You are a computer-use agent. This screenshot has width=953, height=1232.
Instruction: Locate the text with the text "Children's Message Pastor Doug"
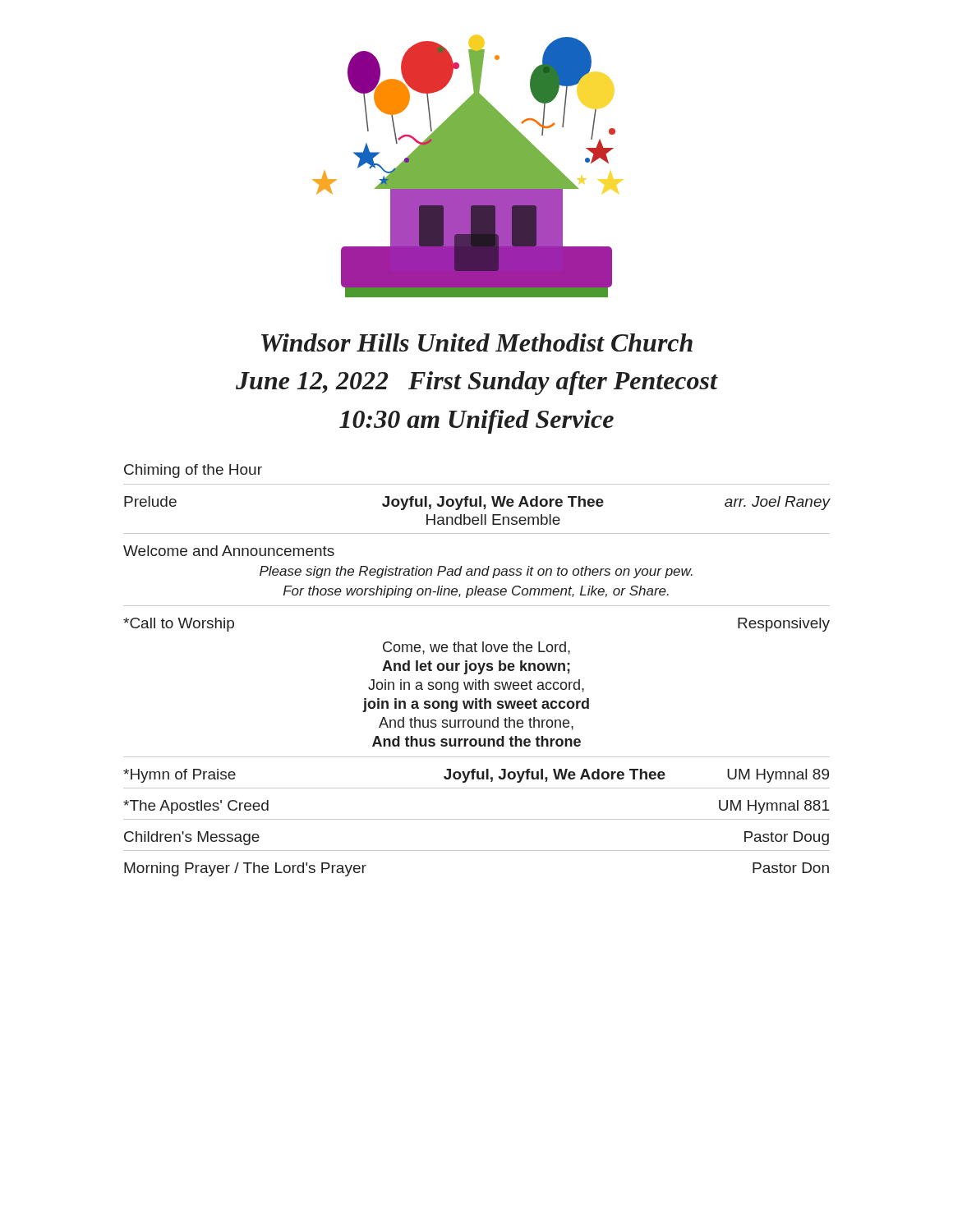pos(189,838)
